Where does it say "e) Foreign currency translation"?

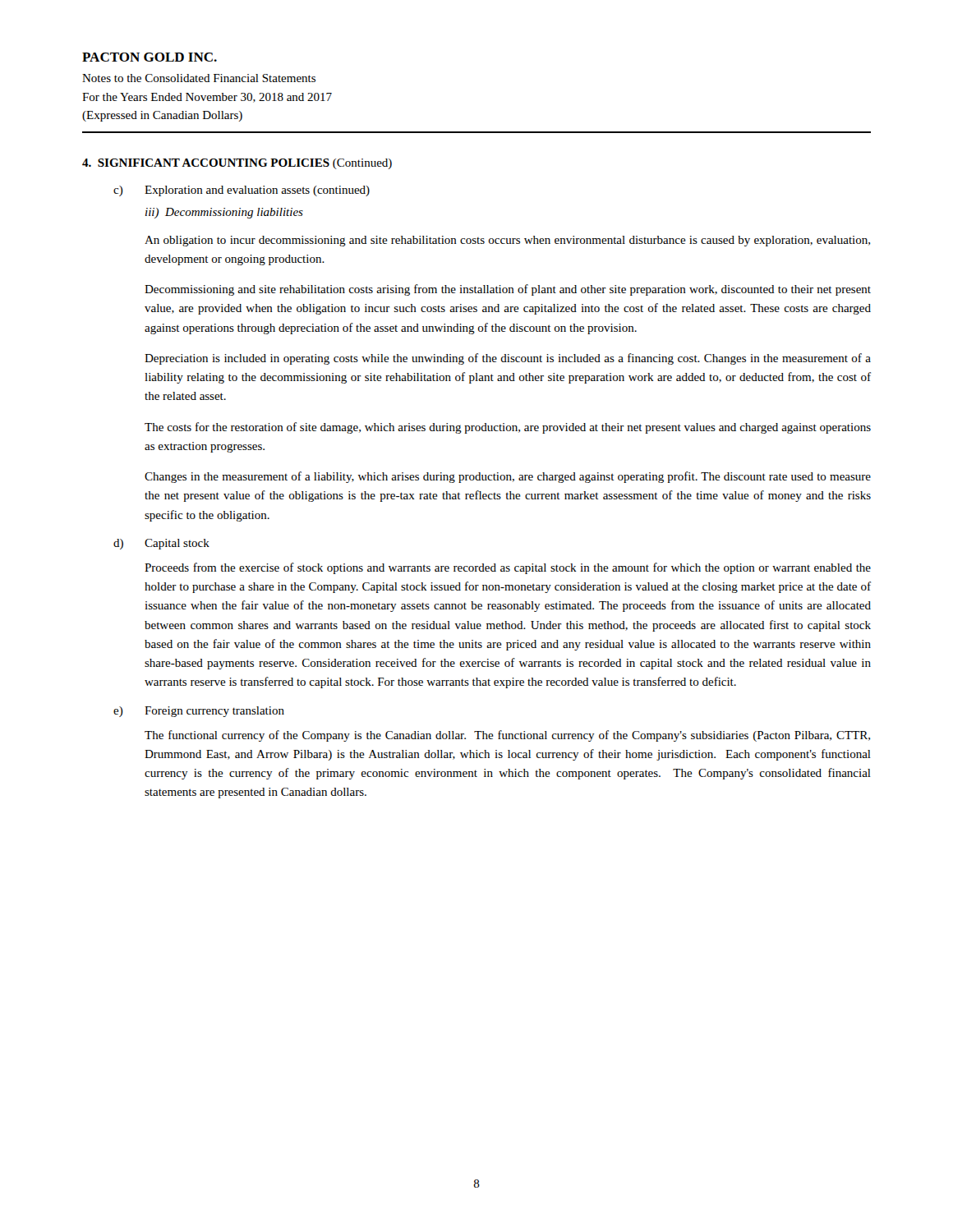(199, 712)
